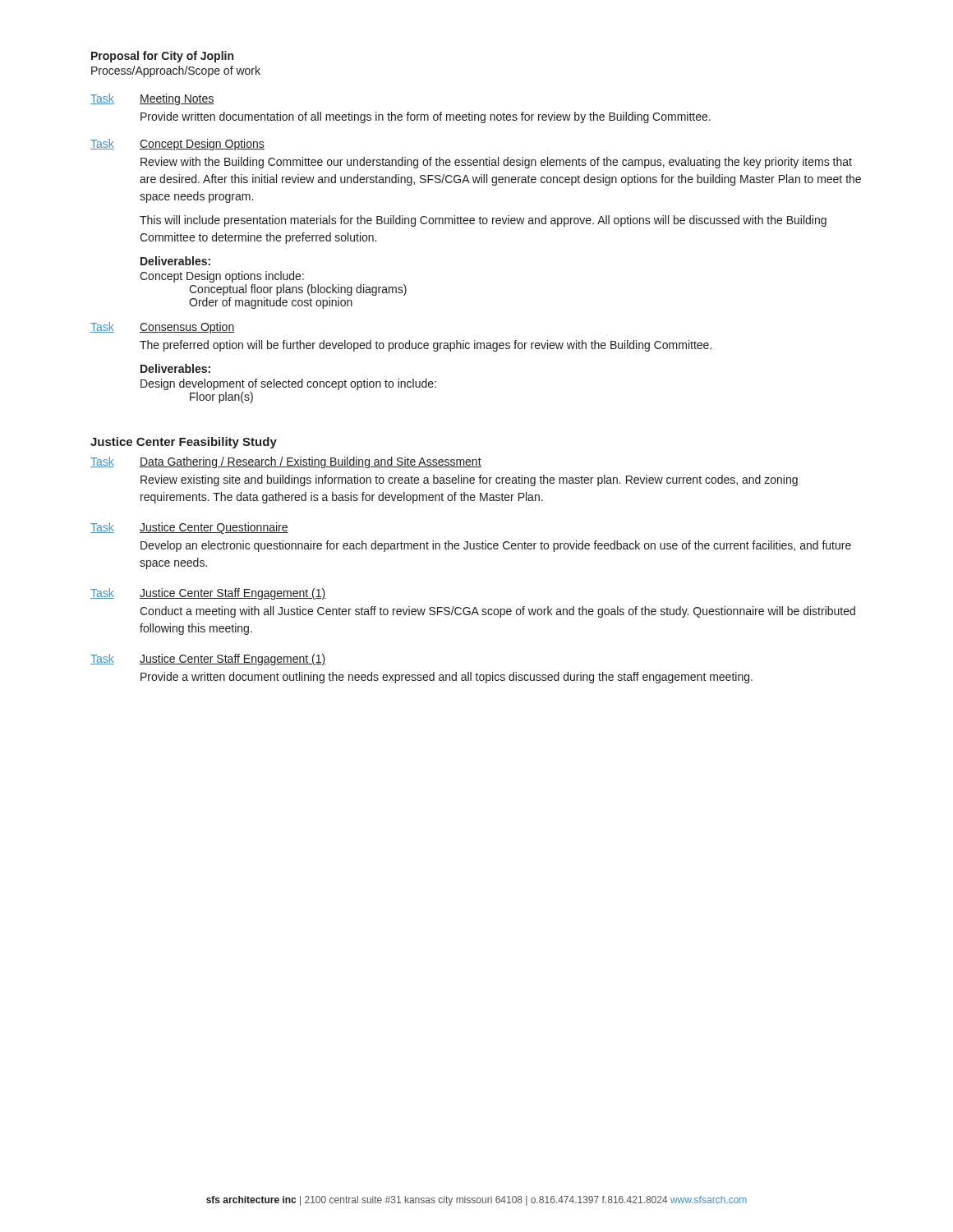Where does it say "Process/Approach/Scope of work"?
Image resolution: width=953 pixels, height=1232 pixels.
pos(175,71)
